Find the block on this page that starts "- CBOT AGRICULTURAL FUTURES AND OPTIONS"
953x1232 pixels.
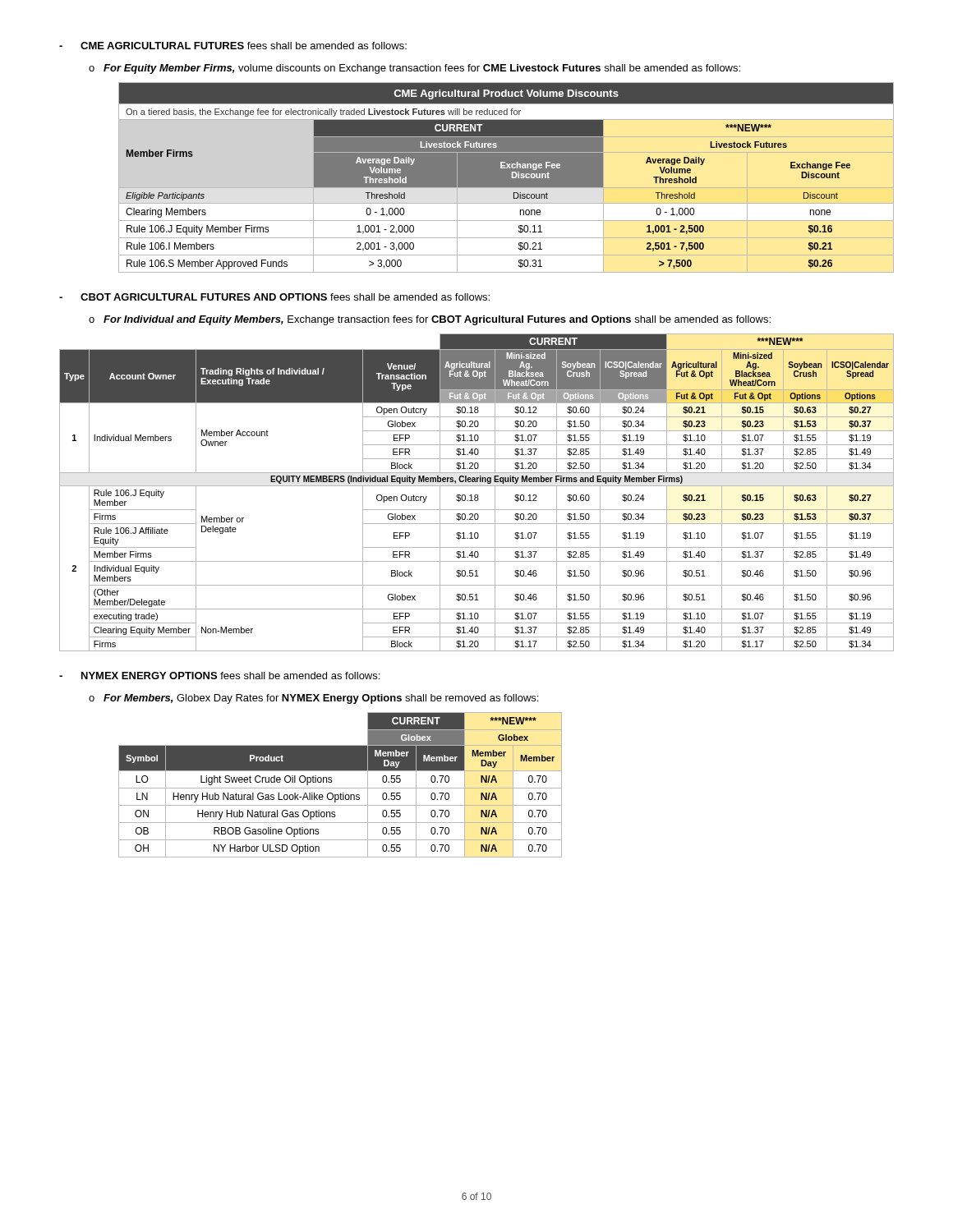point(275,297)
